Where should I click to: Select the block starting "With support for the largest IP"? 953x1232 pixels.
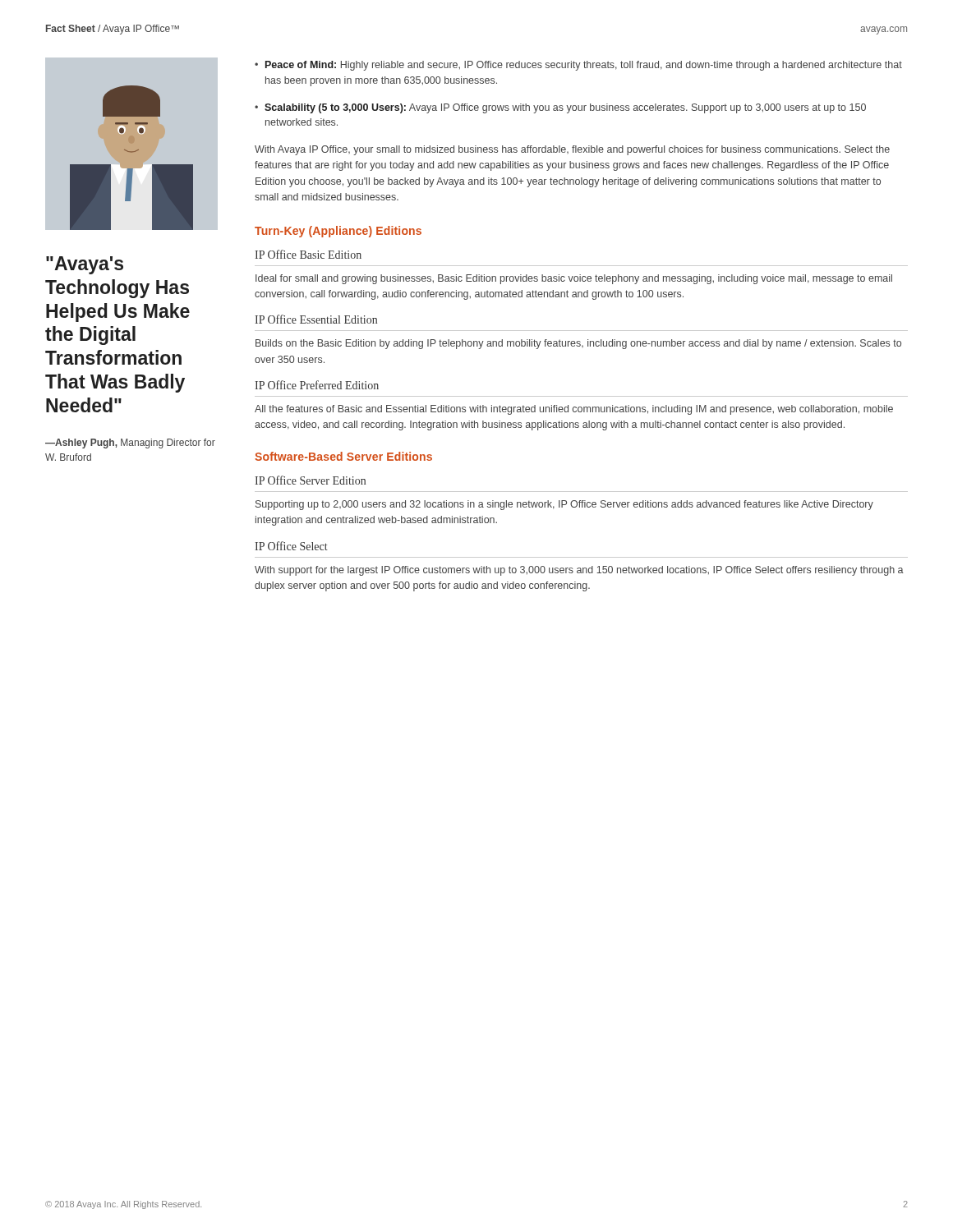[x=579, y=578]
